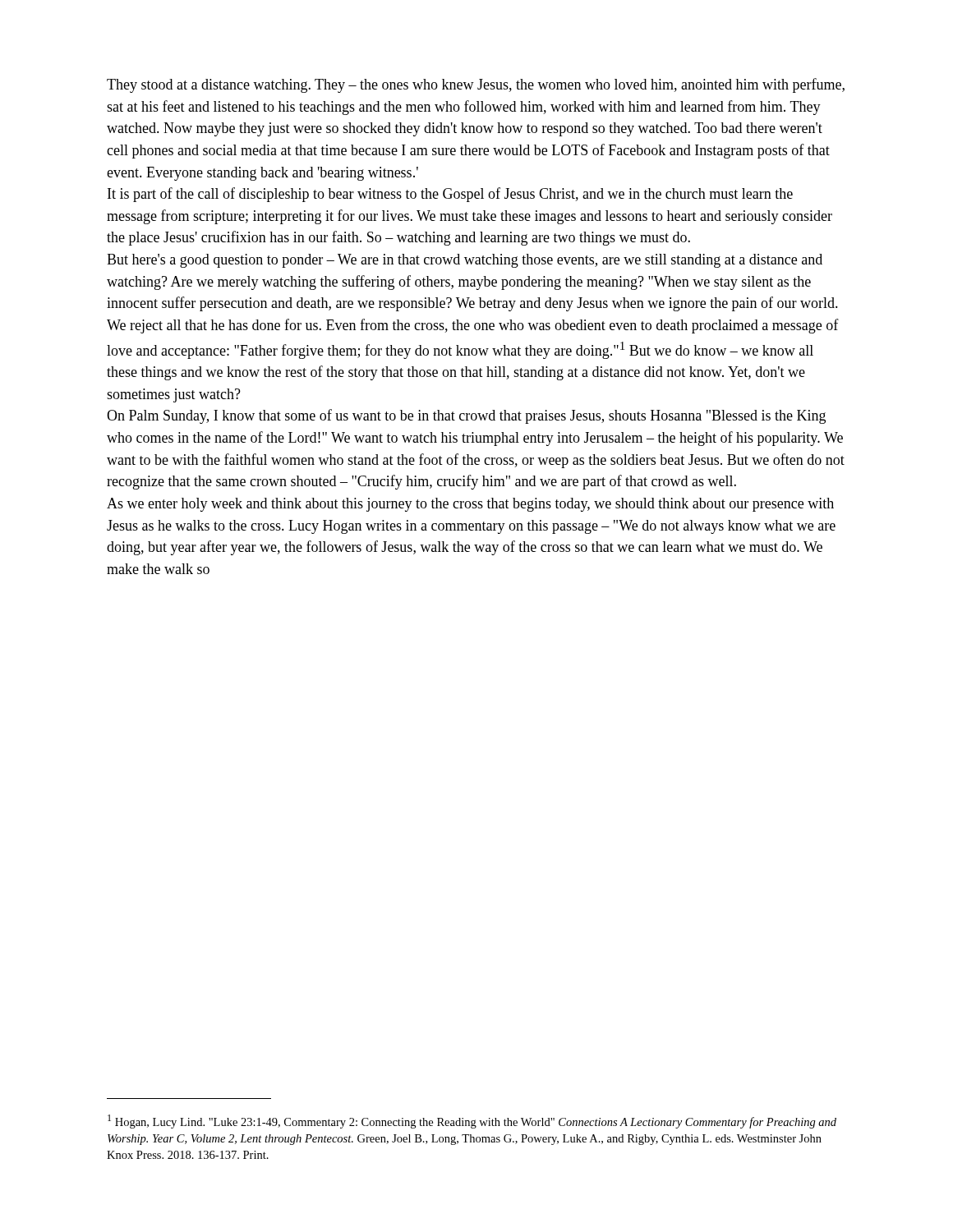Find the element starting "1 Hogan, Lucy Lind."
Image resolution: width=953 pixels, height=1232 pixels.
click(476, 1130)
